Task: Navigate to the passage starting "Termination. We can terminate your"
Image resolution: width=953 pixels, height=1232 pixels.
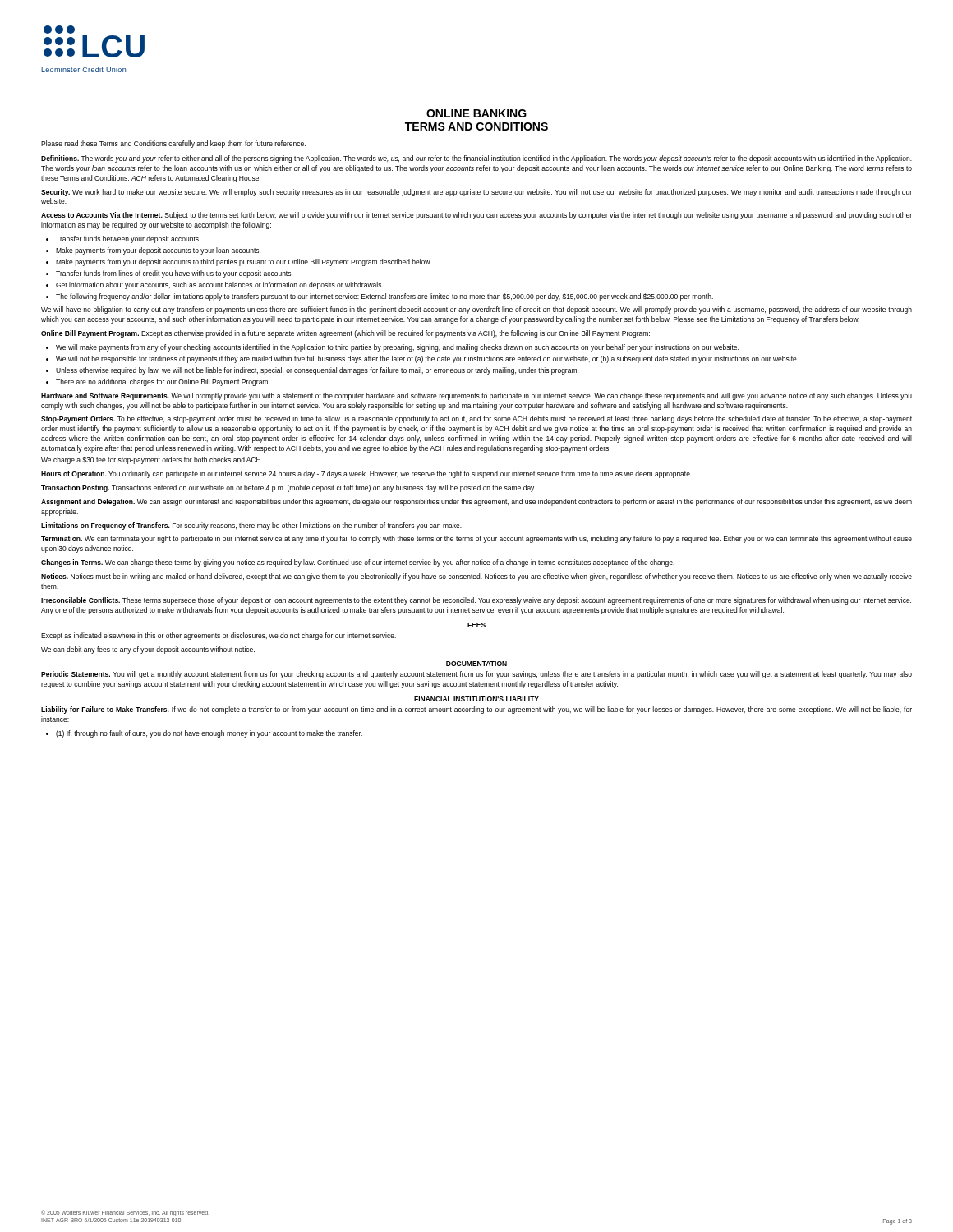Action: point(476,544)
